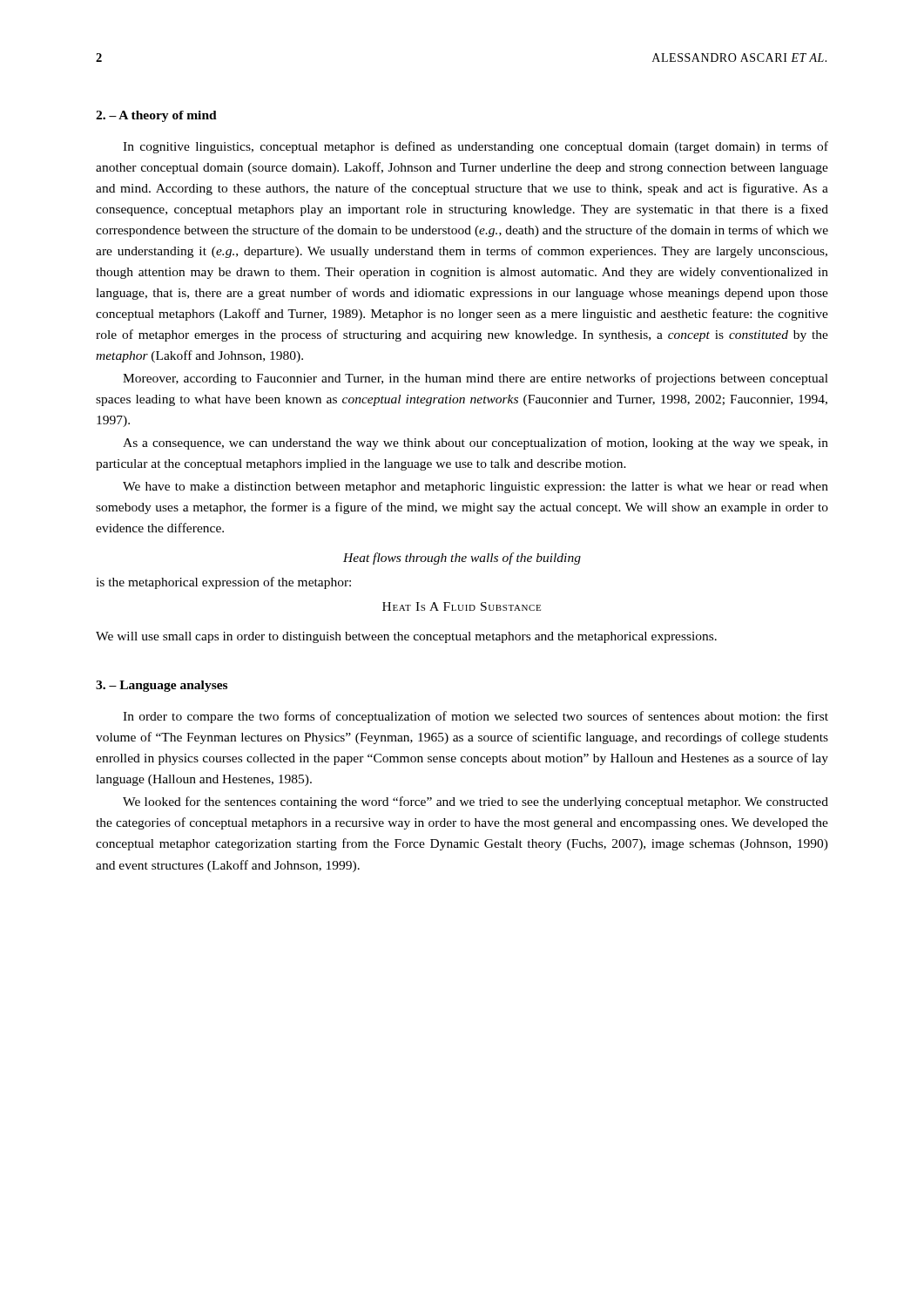Select the text block that says "Heat flows through the walls of"
This screenshot has height=1307, width=924.
(x=462, y=558)
